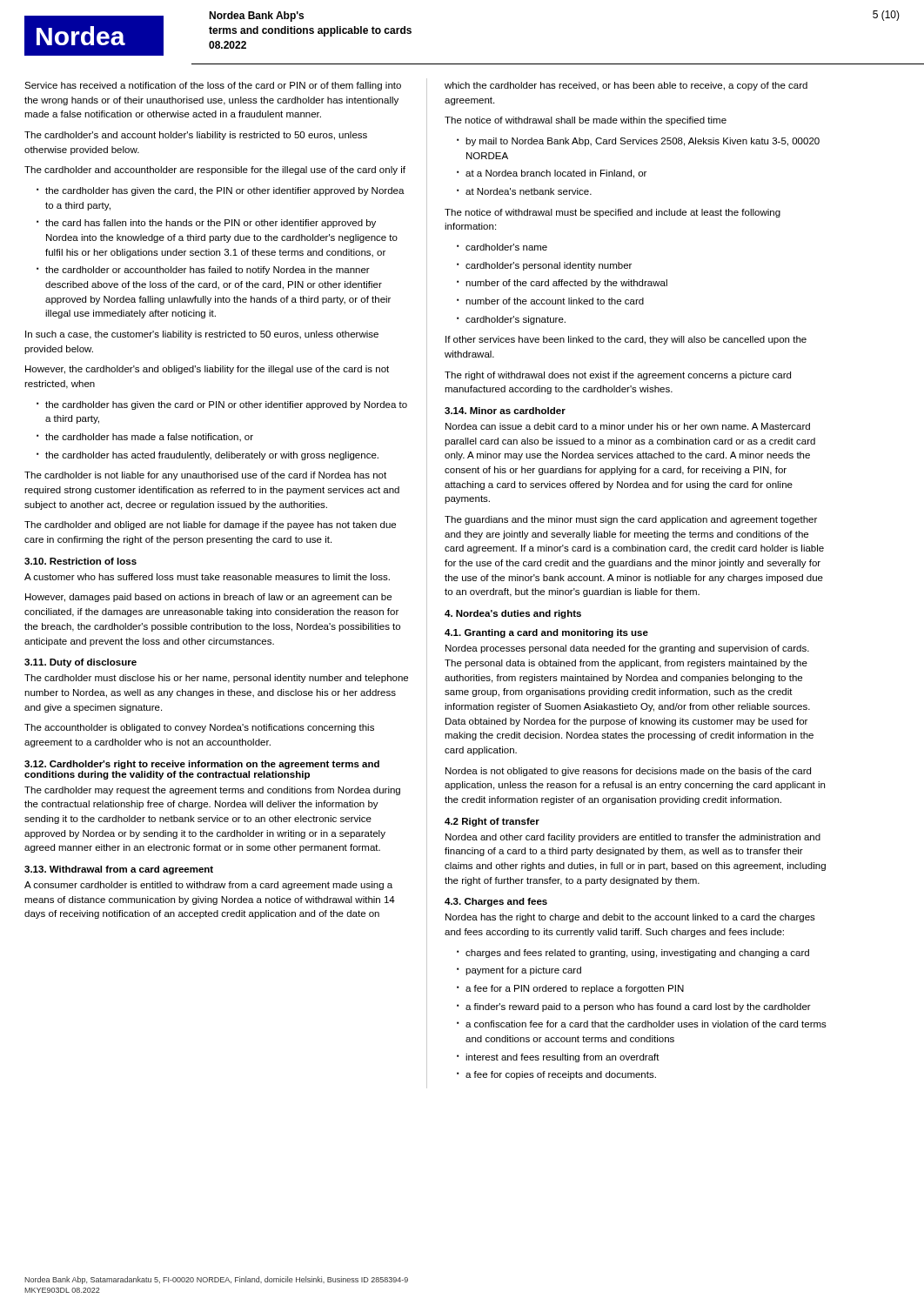Click on the element starting "interest and fees resulting from an overdraft"
Viewport: 924px width, 1305px height.
click(562, 1057)
